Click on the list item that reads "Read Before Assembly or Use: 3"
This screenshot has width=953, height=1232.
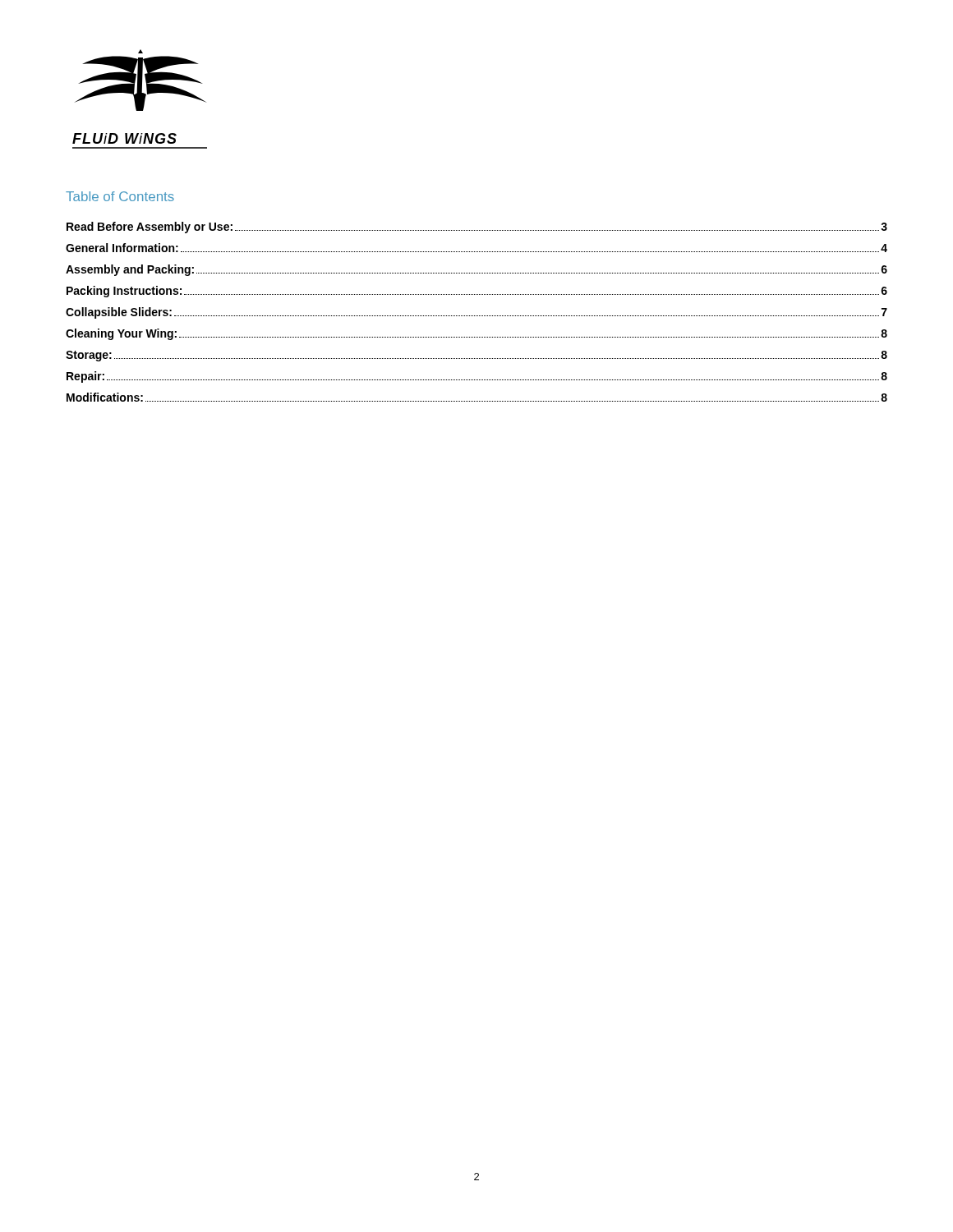coord(476,227)
